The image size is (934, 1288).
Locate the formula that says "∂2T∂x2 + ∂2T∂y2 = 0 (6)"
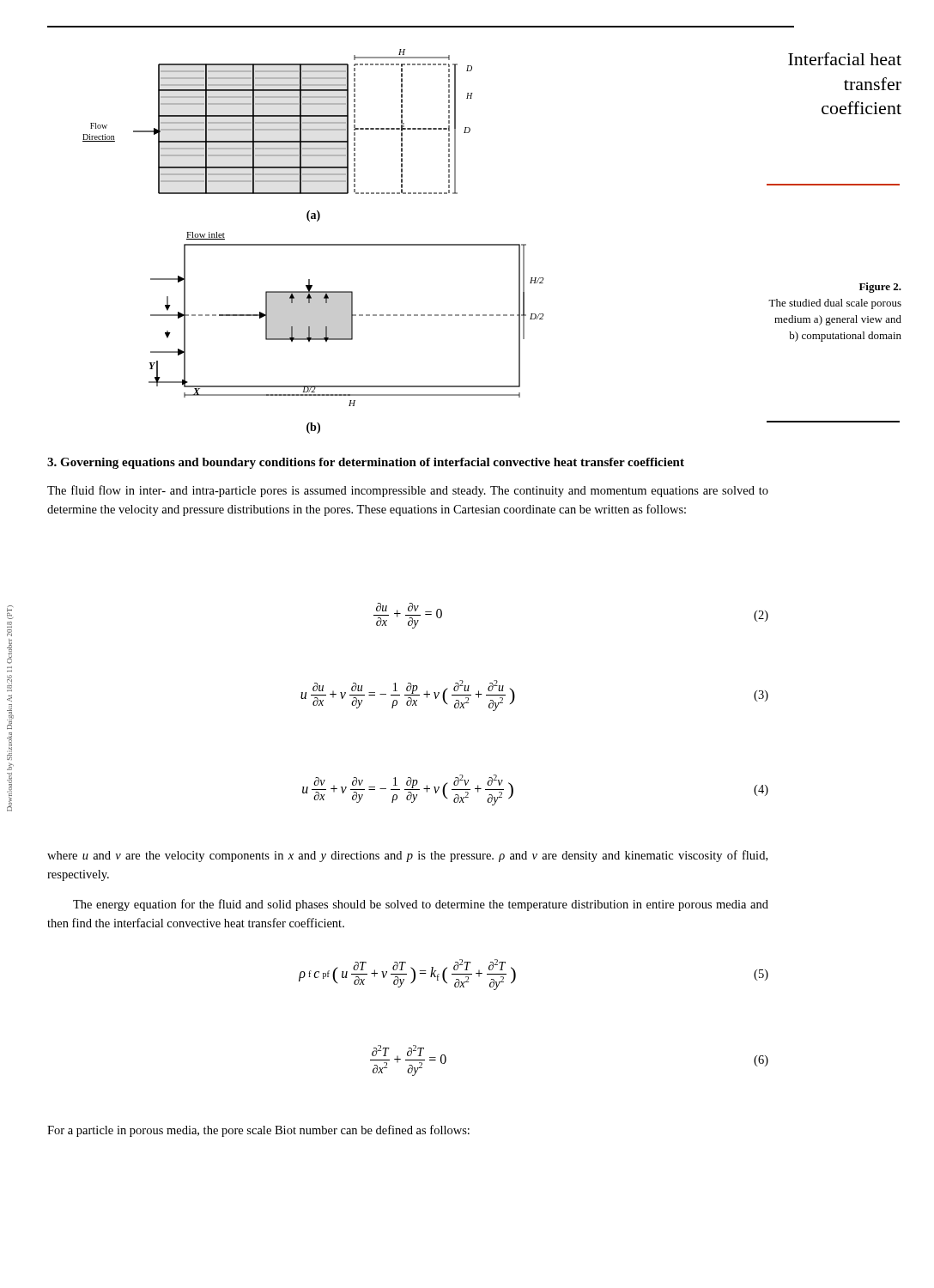click(415, 1060)
